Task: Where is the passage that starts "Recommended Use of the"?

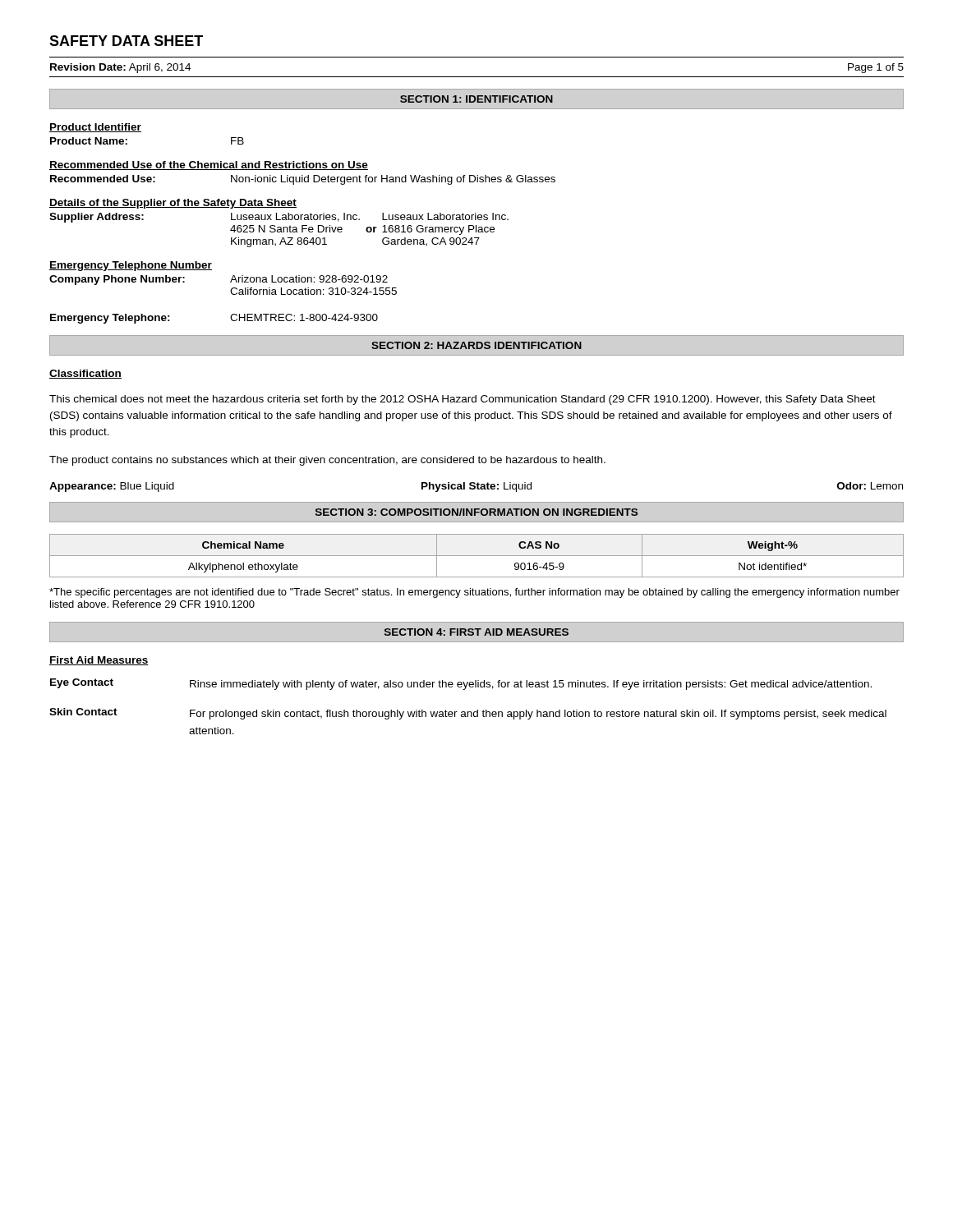Action: click(x=476, y=172)
